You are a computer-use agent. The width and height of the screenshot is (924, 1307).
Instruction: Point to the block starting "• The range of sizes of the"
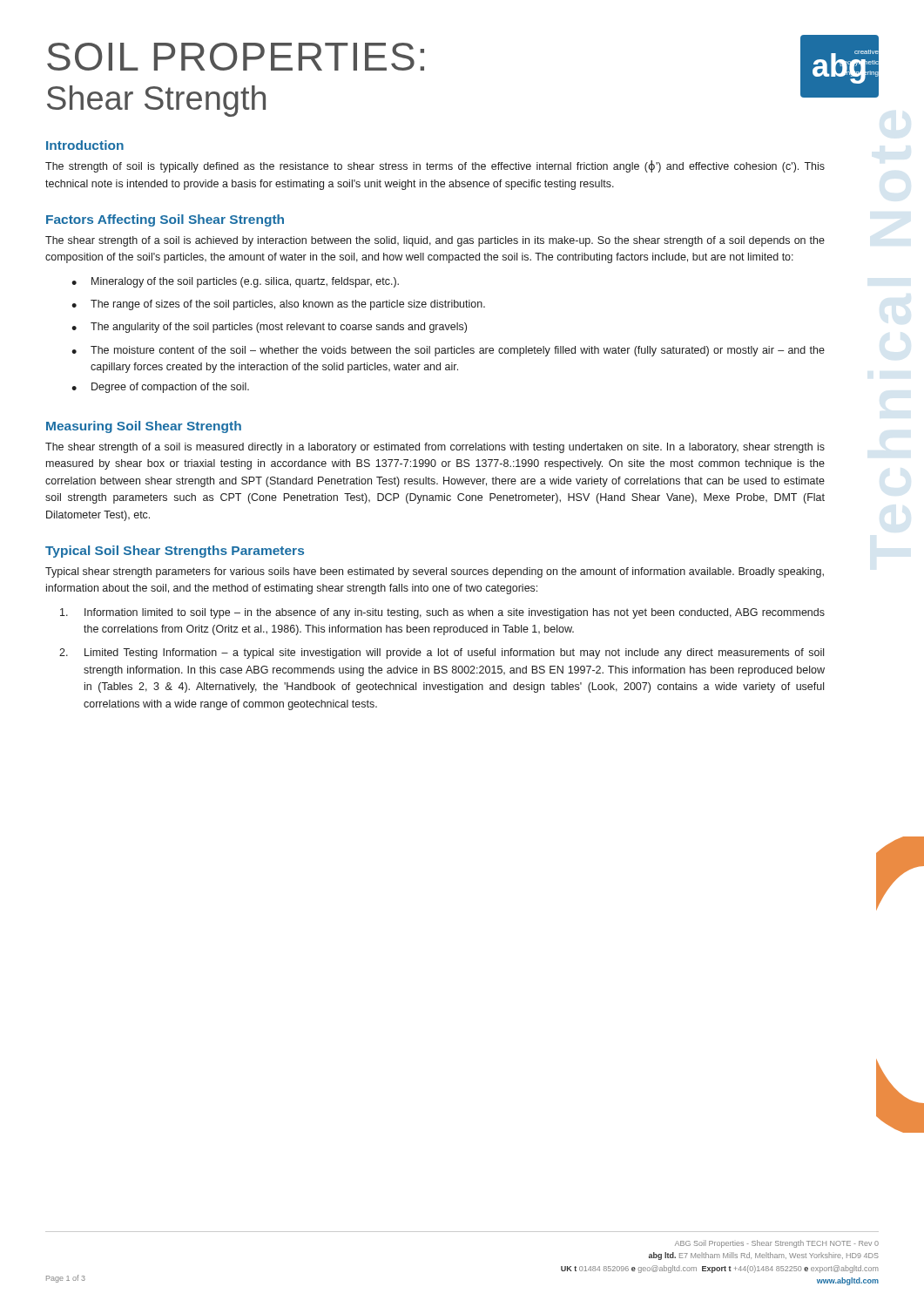coord(448,306)
